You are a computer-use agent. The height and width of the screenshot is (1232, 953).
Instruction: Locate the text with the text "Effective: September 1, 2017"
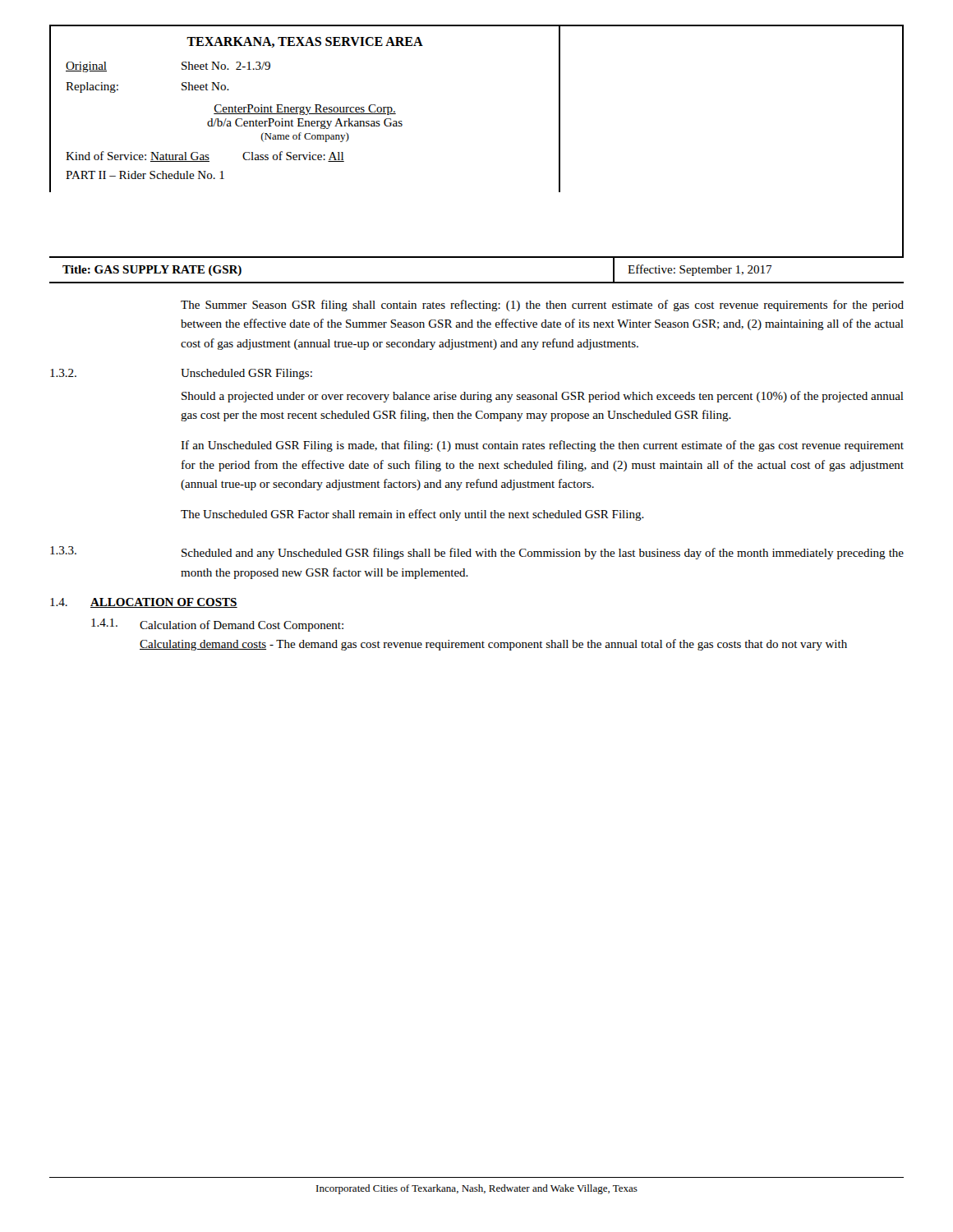pyautogui.click(x=700, y=269)
